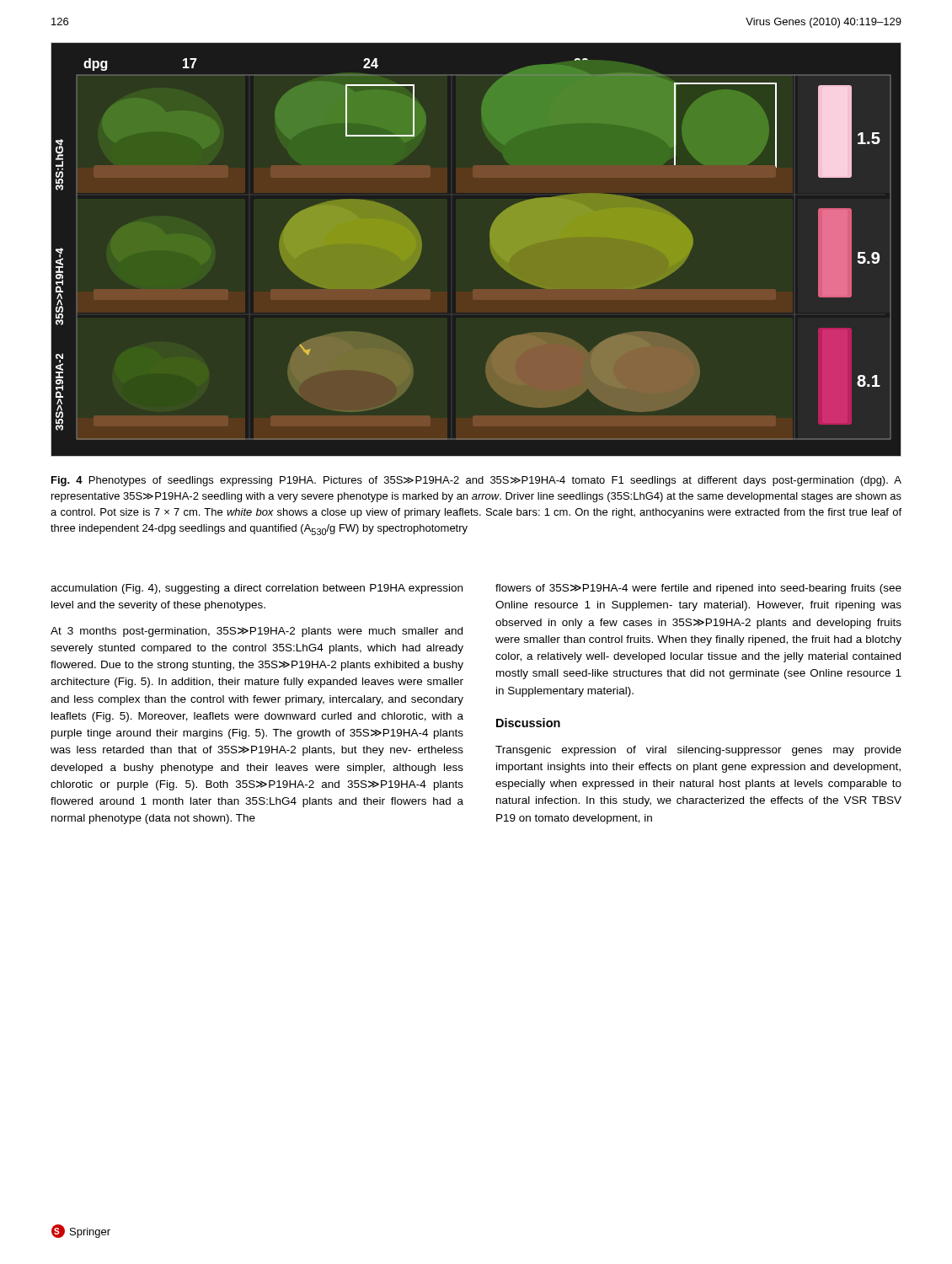Navigate to the text block starting "Transgenic expression of viral silencing-suppressor genes may"
952x1264 pixels.
tap(698, 784)
